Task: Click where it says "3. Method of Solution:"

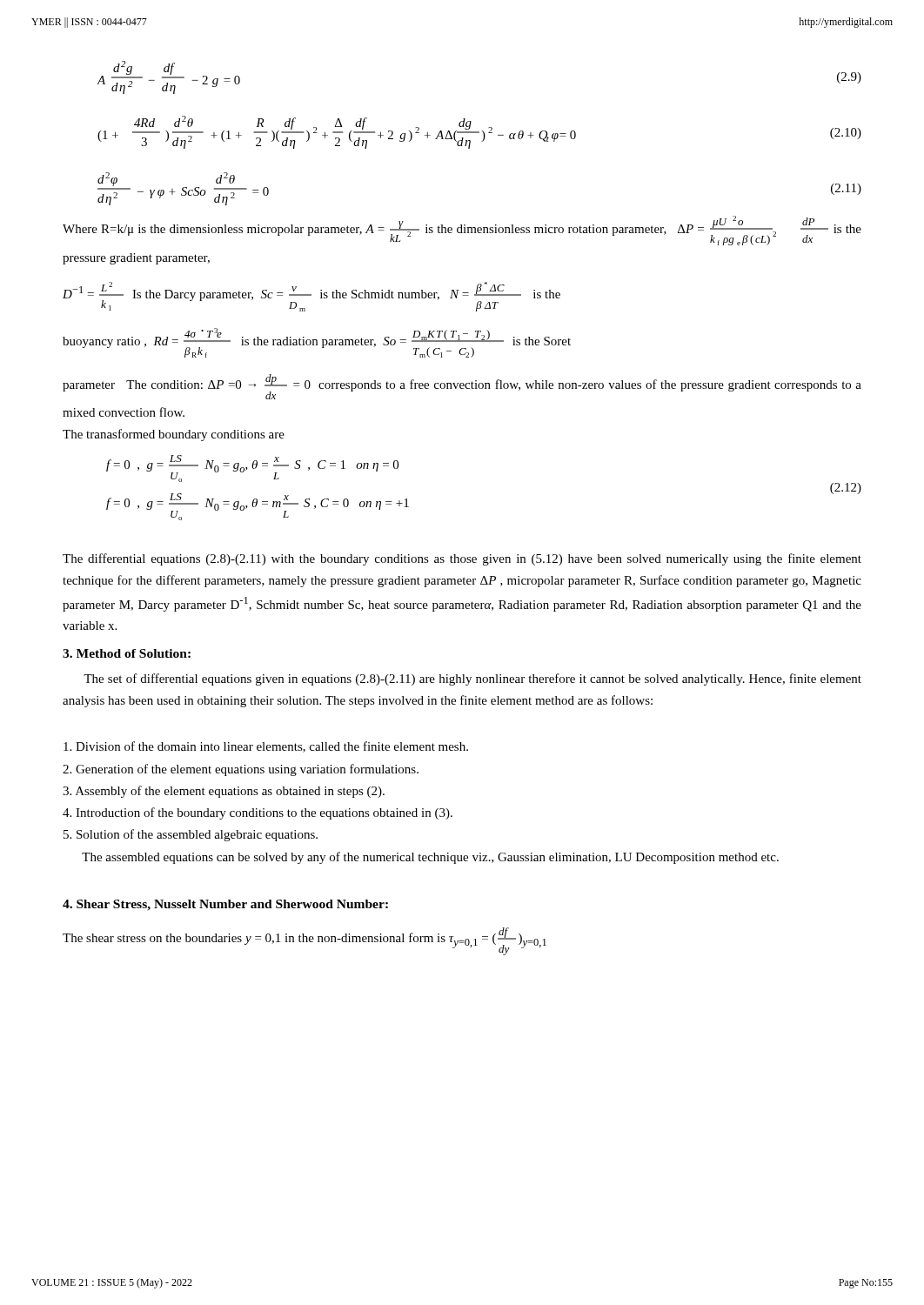Action: pyautogui.click(x=127, y=653)
